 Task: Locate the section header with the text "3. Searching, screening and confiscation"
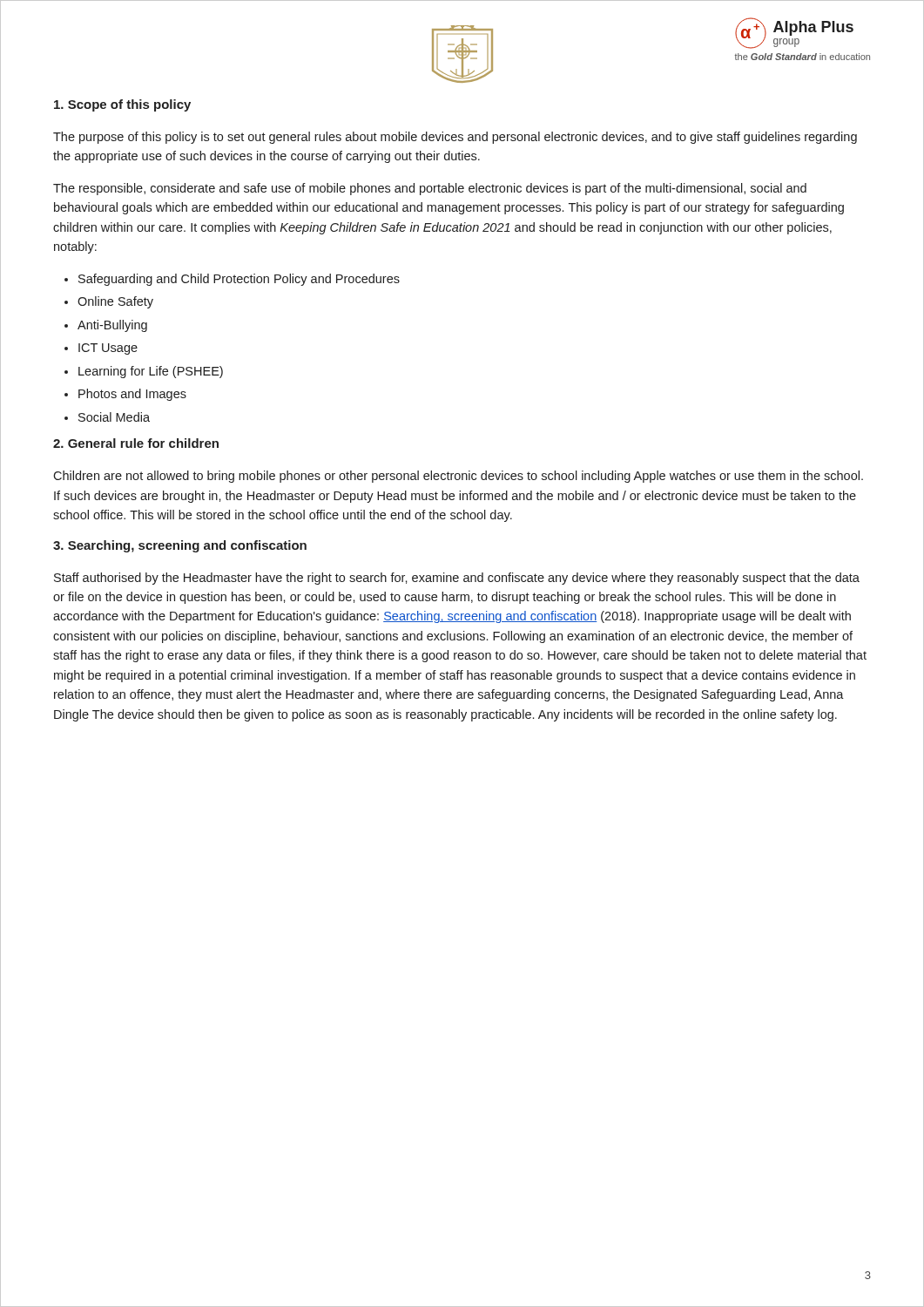[180, 546]
